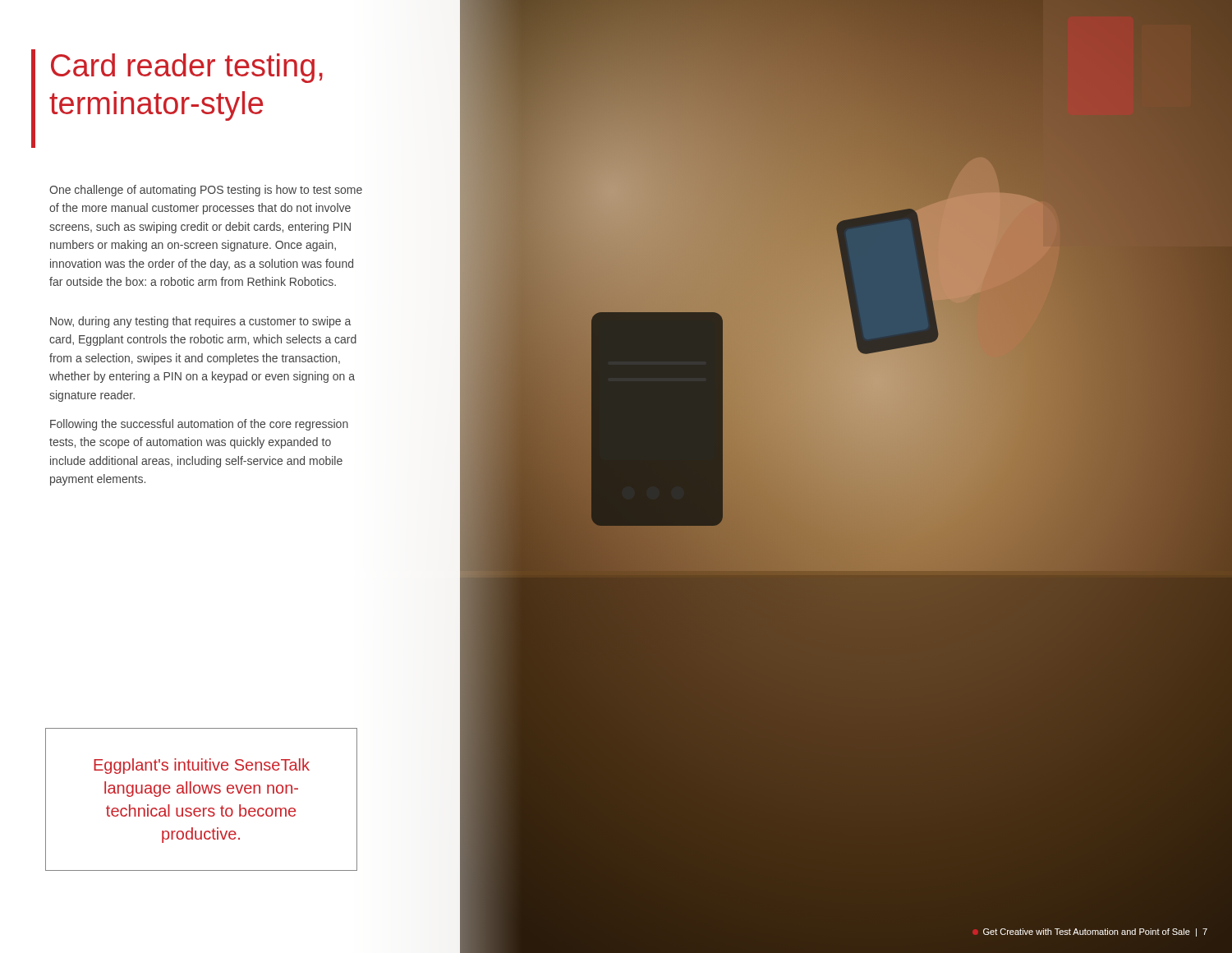Viewport: 1232px width, 953px height.
Task: Select the region starting "Following the successful automation"
Action: pos(209,452)
